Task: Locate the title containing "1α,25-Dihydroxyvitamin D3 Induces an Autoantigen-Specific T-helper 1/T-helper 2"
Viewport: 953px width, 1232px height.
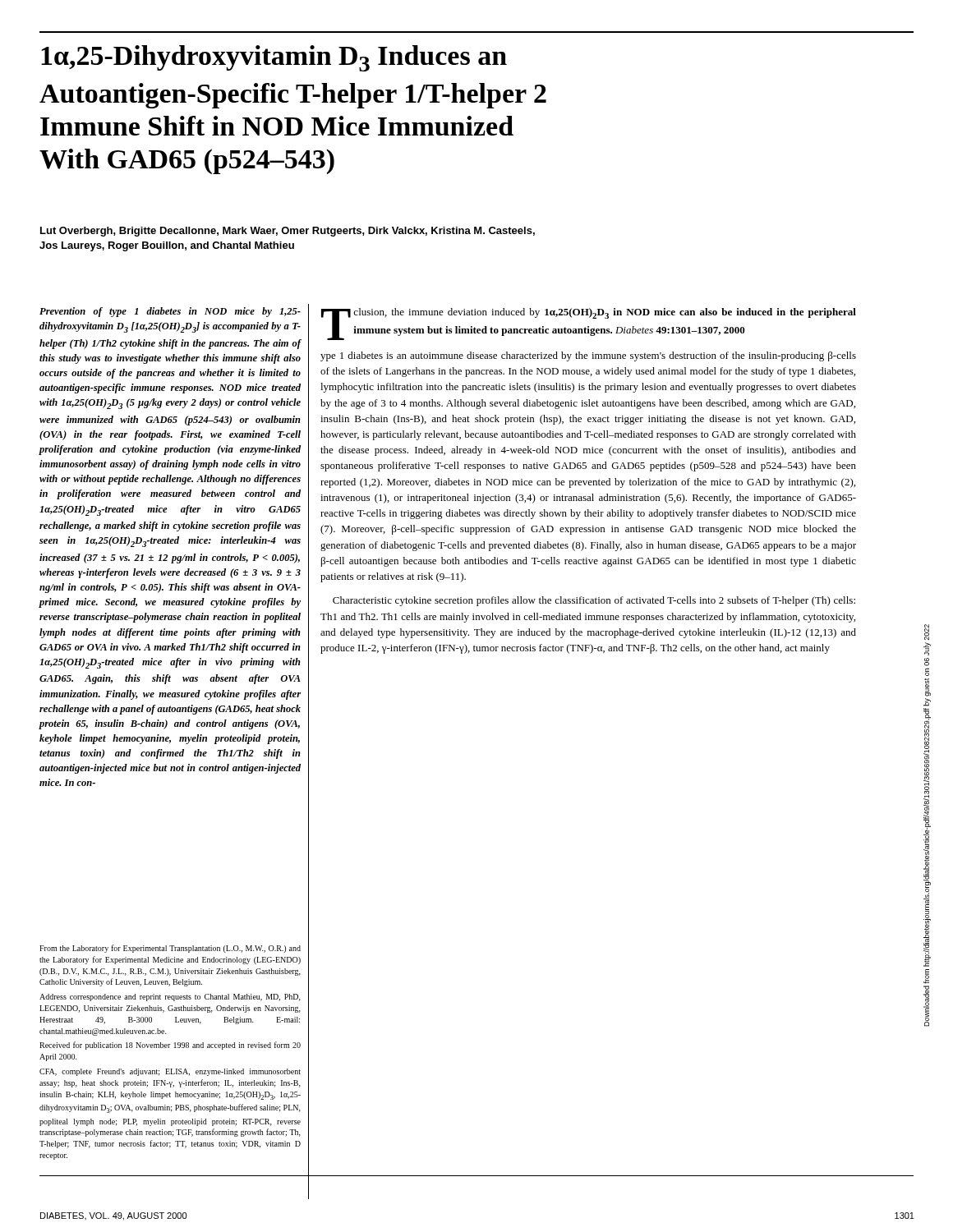Action: [x=327, y=108]
